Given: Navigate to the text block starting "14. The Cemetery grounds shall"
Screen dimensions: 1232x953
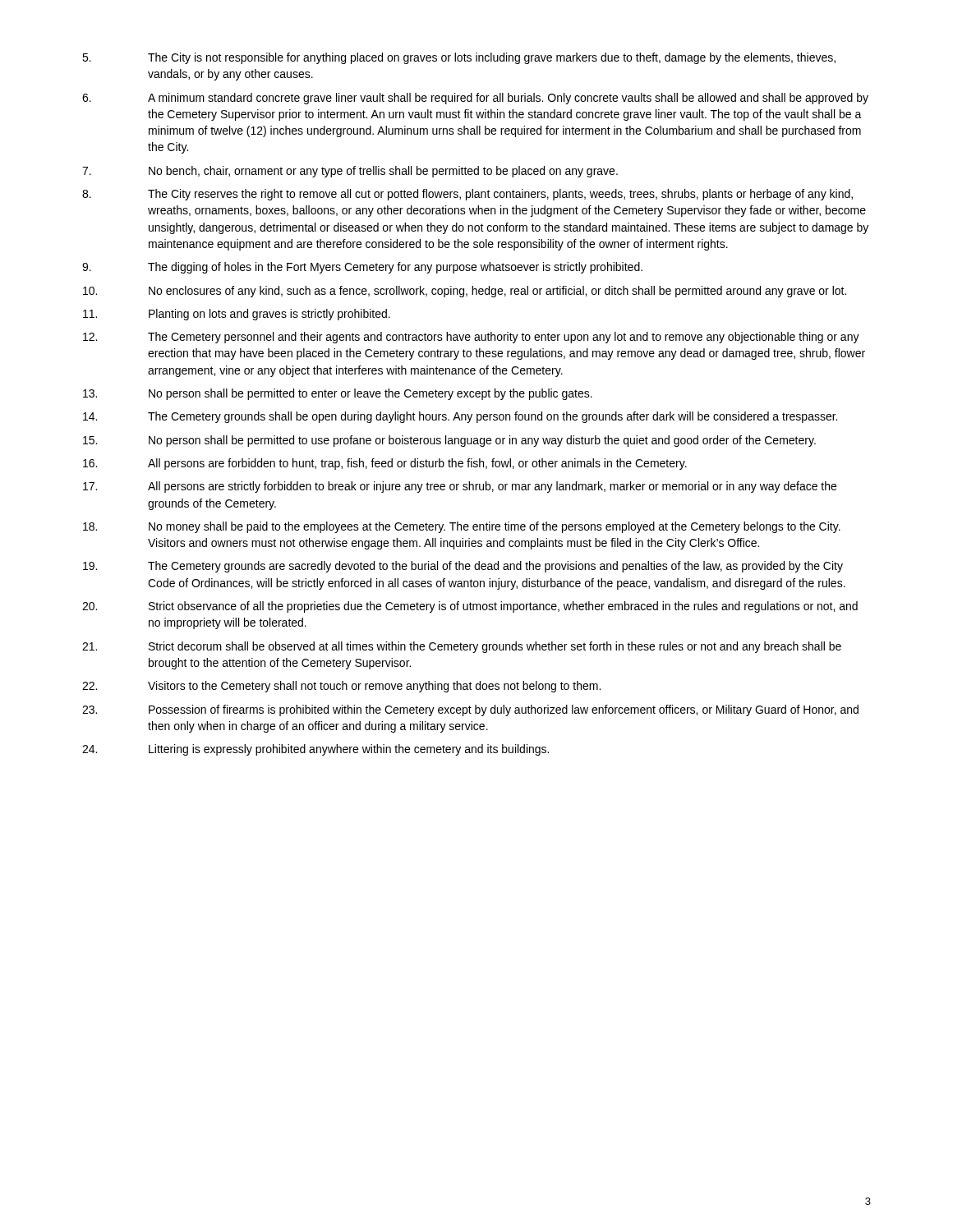Looking at the screenshot, I should tap(476, 417).
